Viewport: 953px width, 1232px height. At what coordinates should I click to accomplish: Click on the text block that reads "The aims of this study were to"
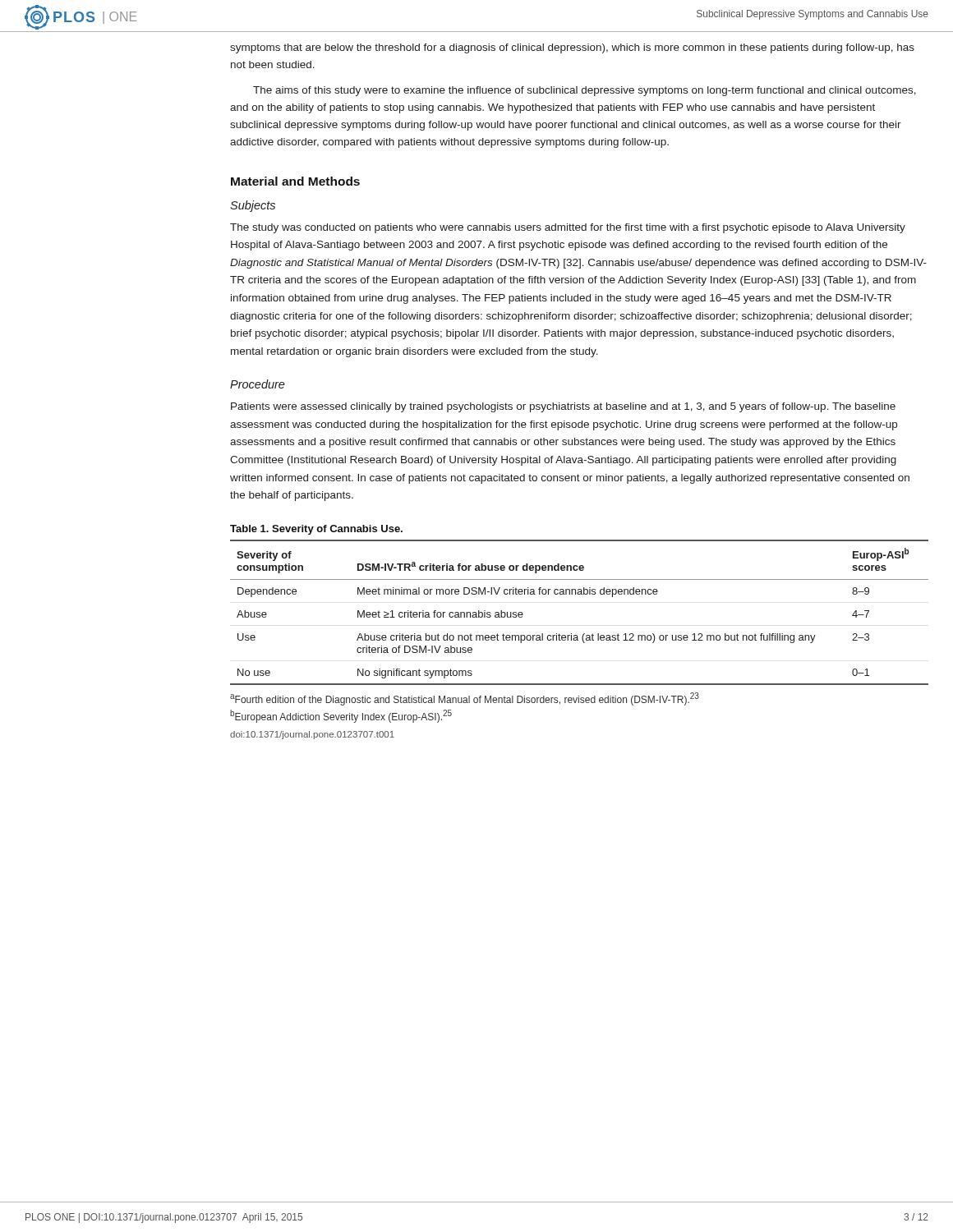(x=579, y=116)
